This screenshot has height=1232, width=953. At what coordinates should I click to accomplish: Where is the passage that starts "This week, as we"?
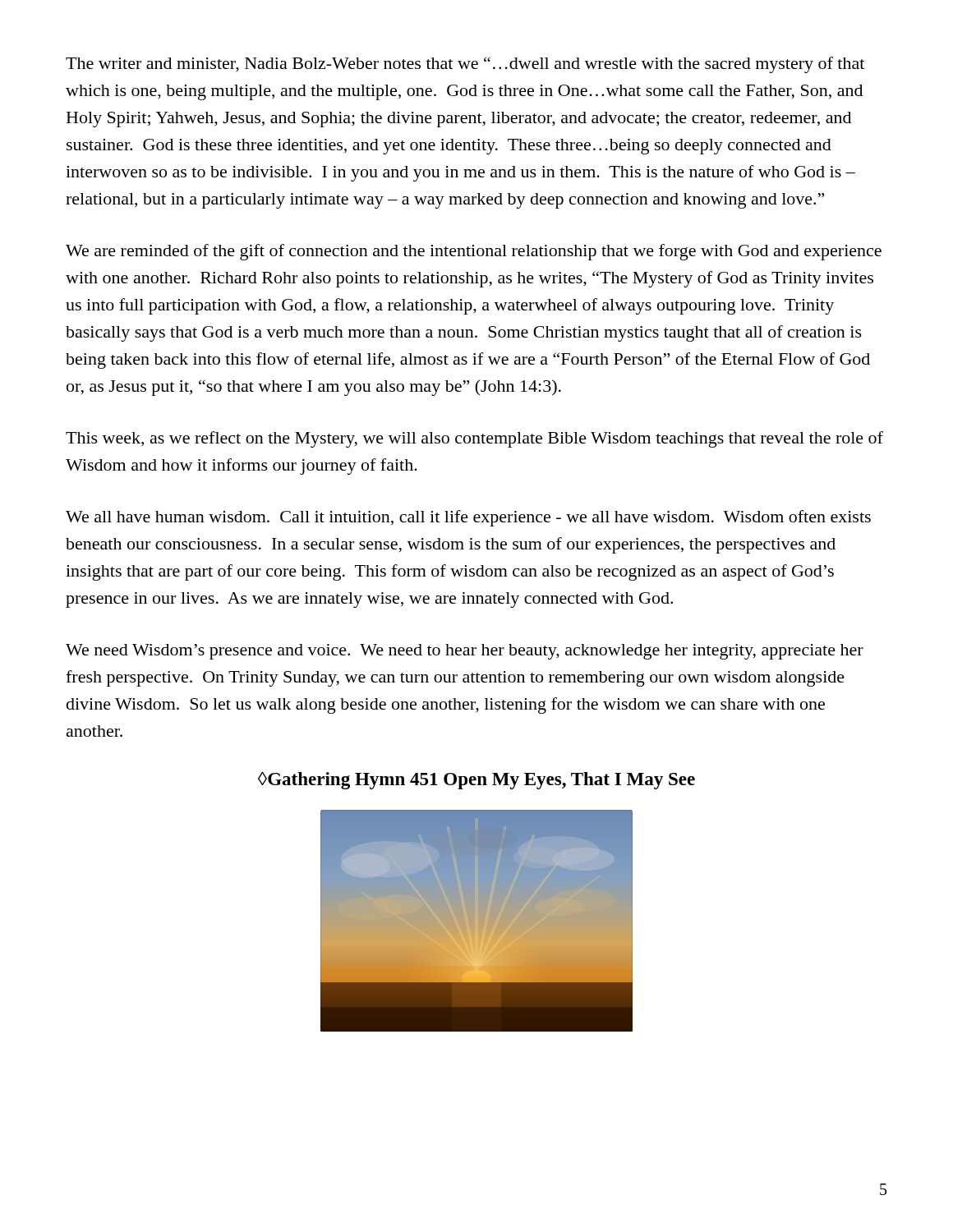pyautogui.click(x=474, y=451)
